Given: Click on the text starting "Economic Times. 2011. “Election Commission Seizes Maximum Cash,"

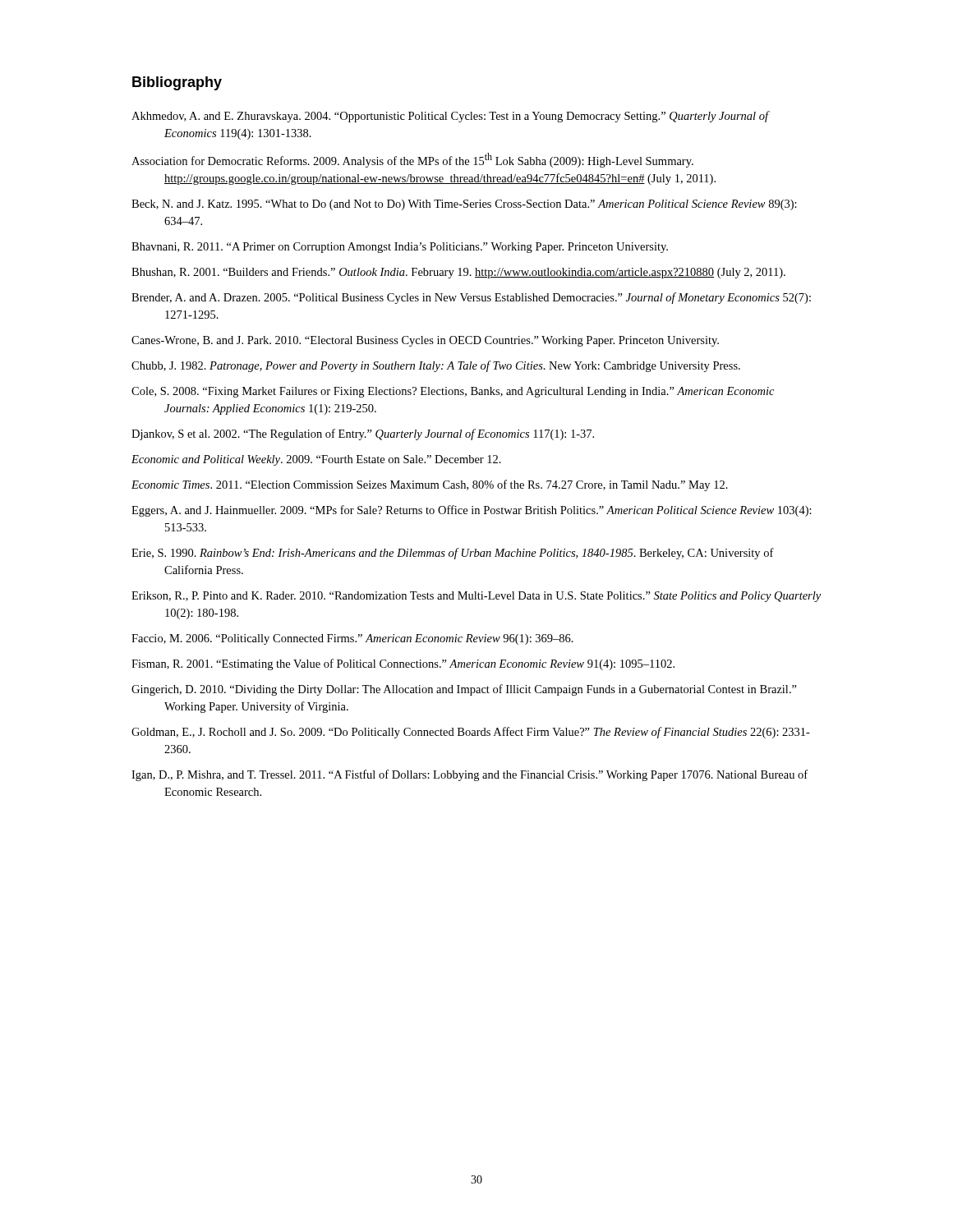Looking at the screenshot, I should pyautogui.click(x=430, y=485).
